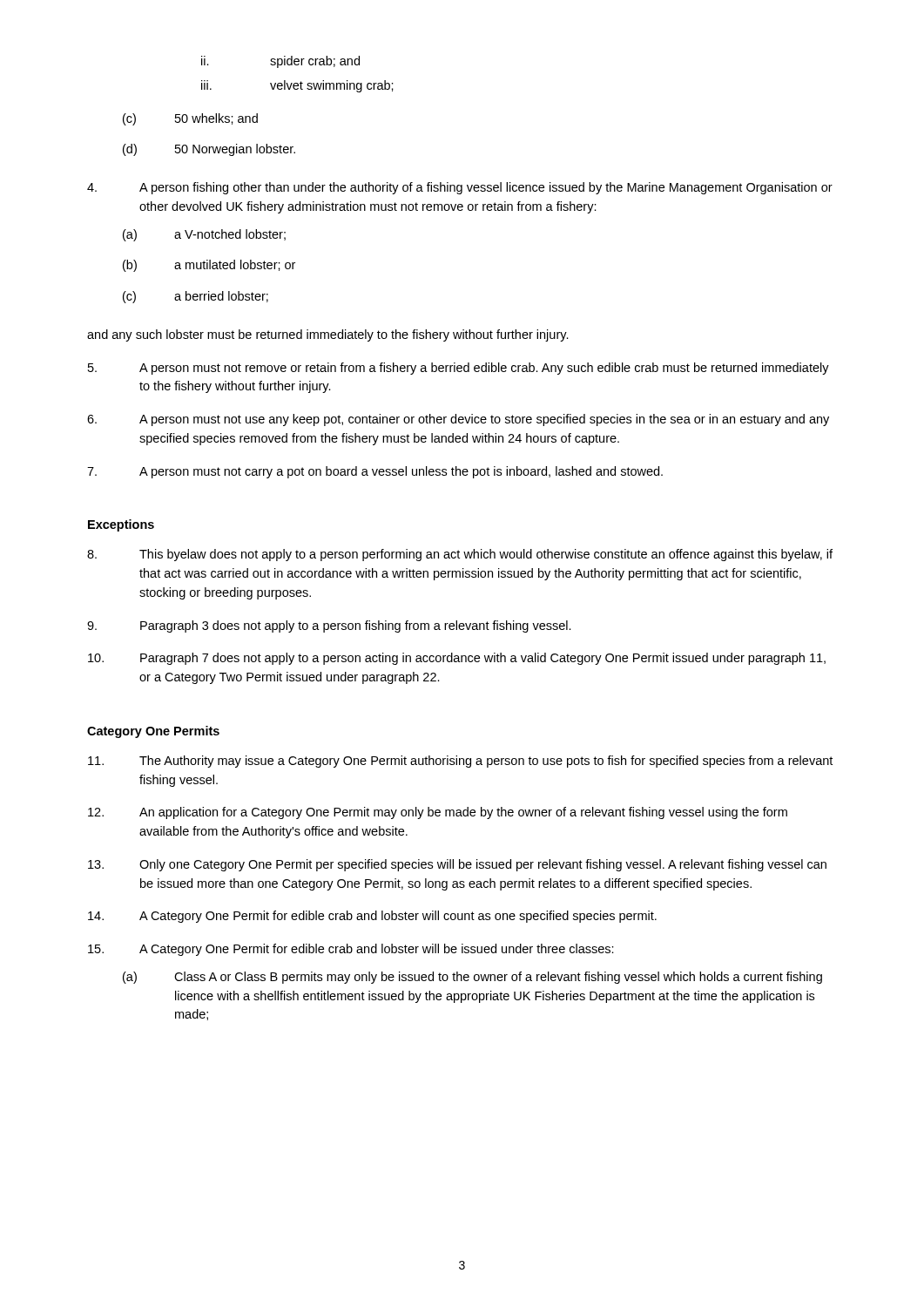Where is the passage that starts "4. A person fishing"?
Screen dimensions: 1307x924
pos(462,198)
